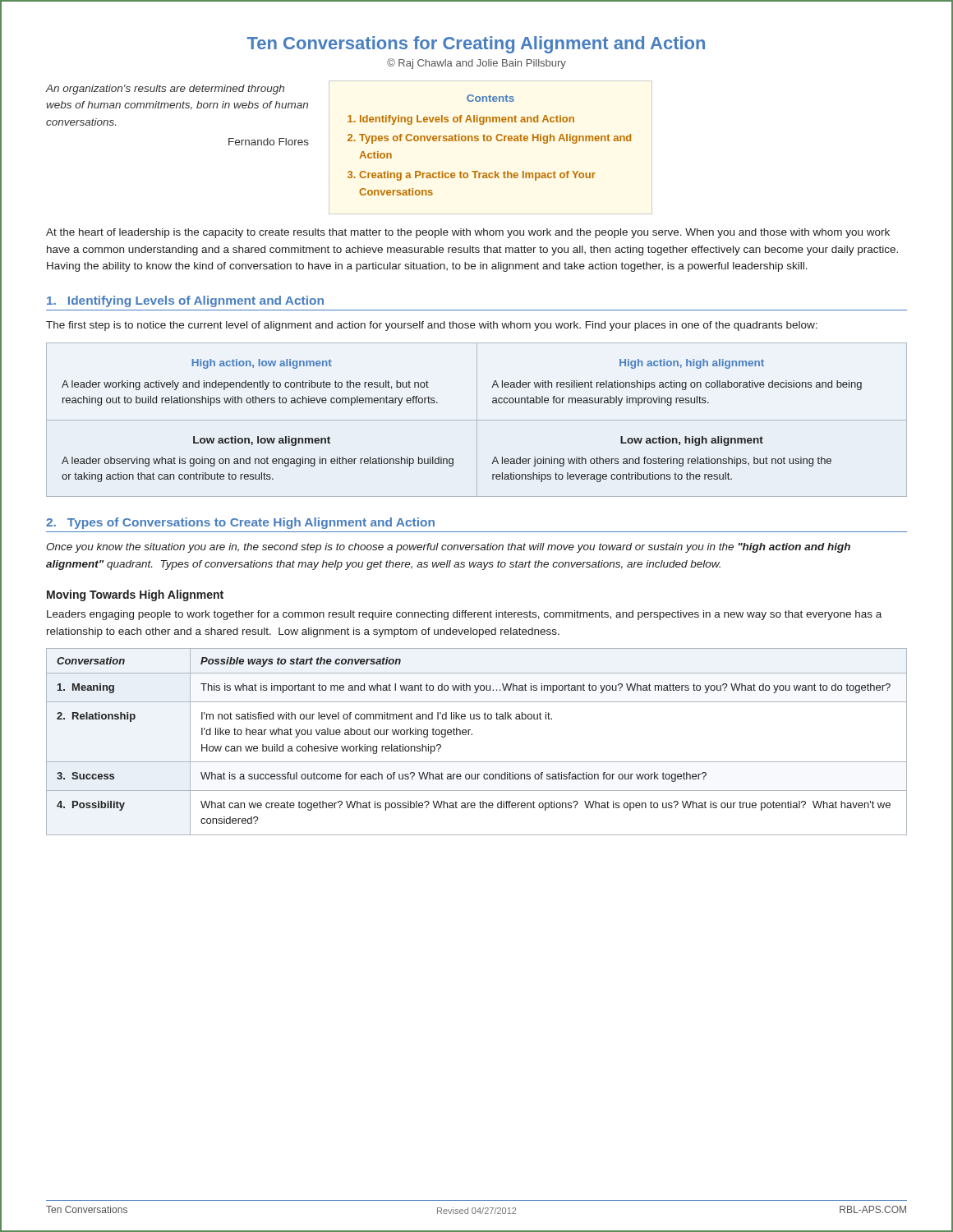This screenshot has width=953, height=1232.
Task: Select the table that reads "This is what is"
Action: (x=476, y=742)
